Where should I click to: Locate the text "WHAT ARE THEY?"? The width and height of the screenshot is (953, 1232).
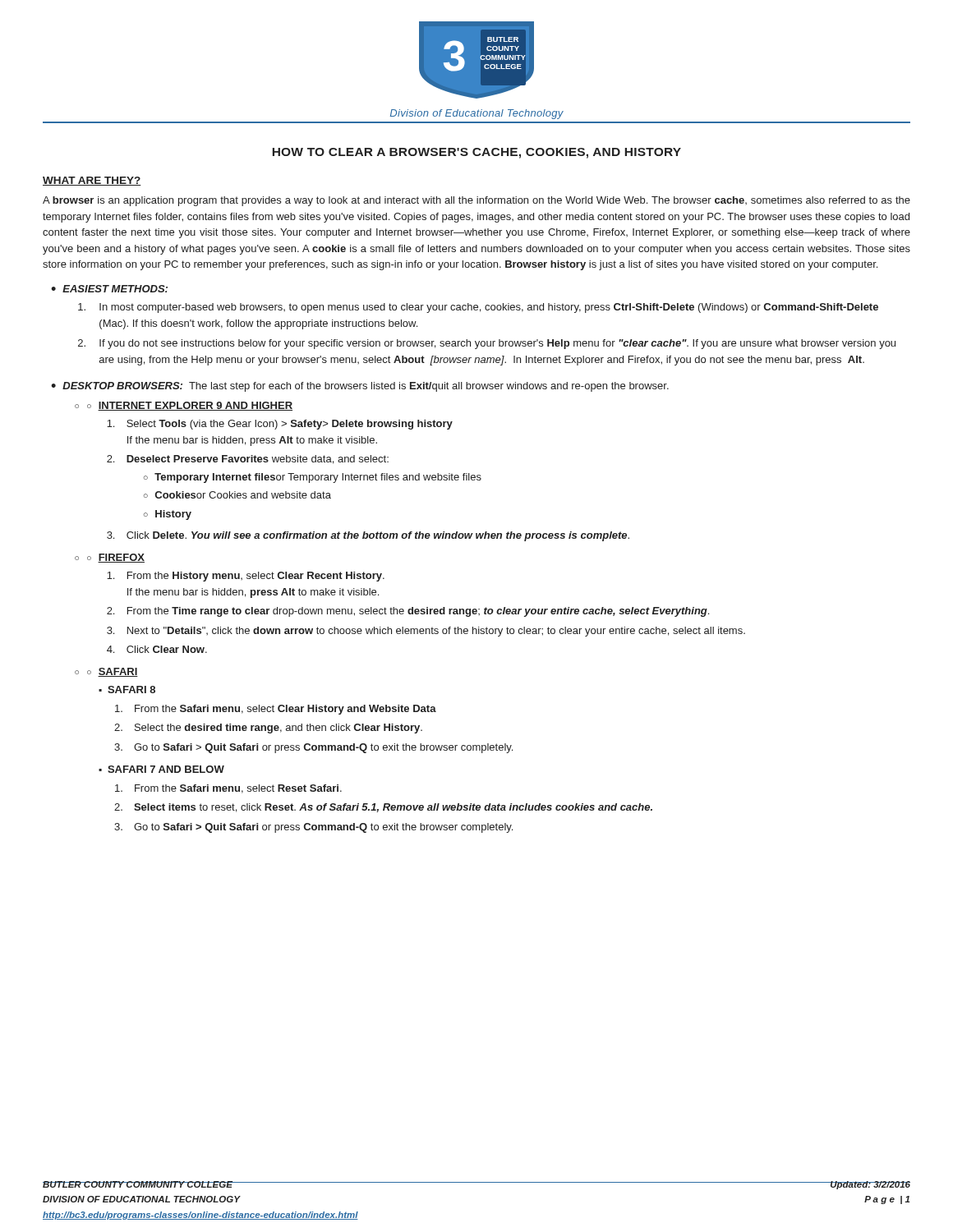coord(92,180)
